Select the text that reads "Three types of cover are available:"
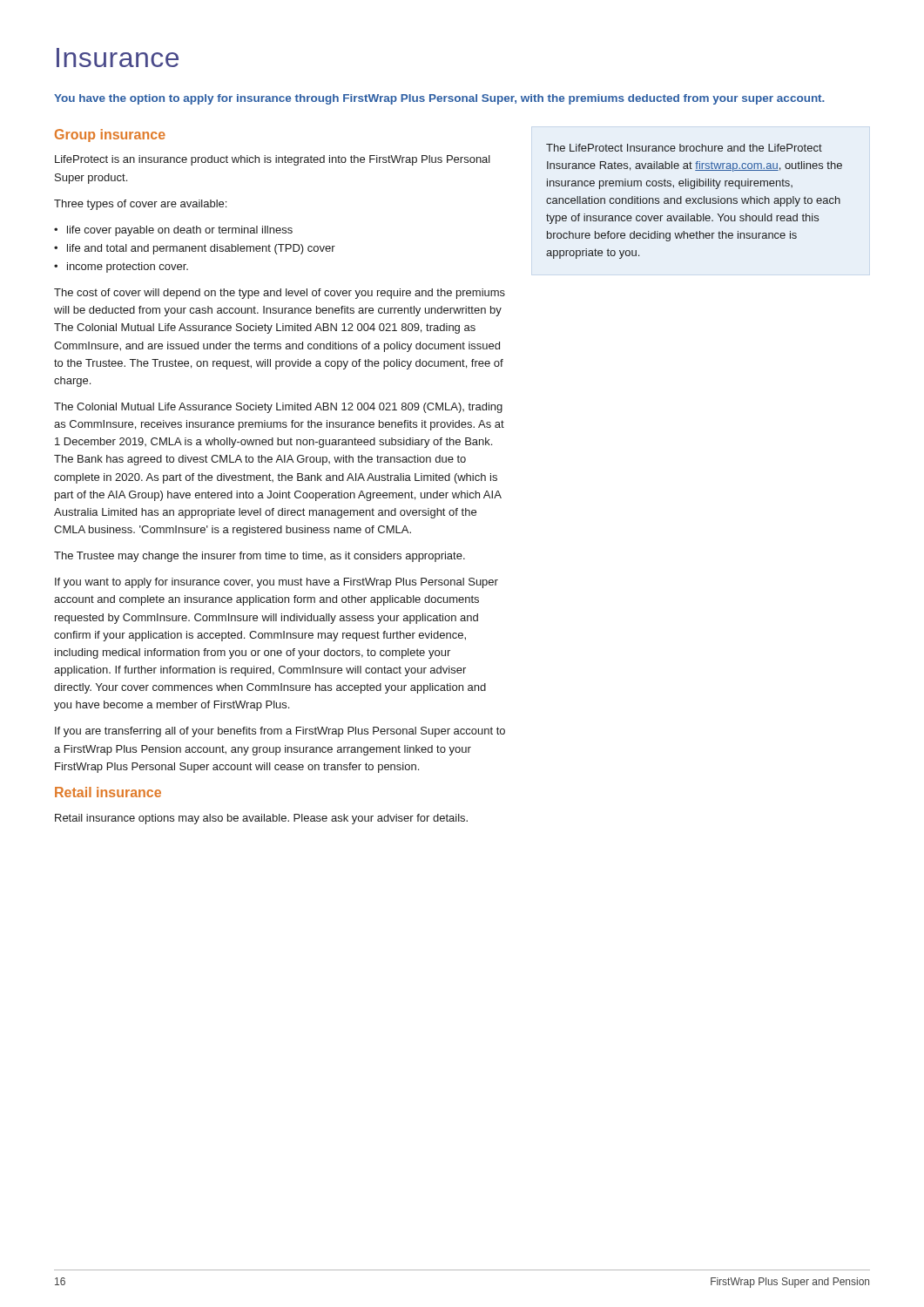Image resolution: width=924 pixels, height=1307 pixels. pyautogui.click(x=140, y=205)
